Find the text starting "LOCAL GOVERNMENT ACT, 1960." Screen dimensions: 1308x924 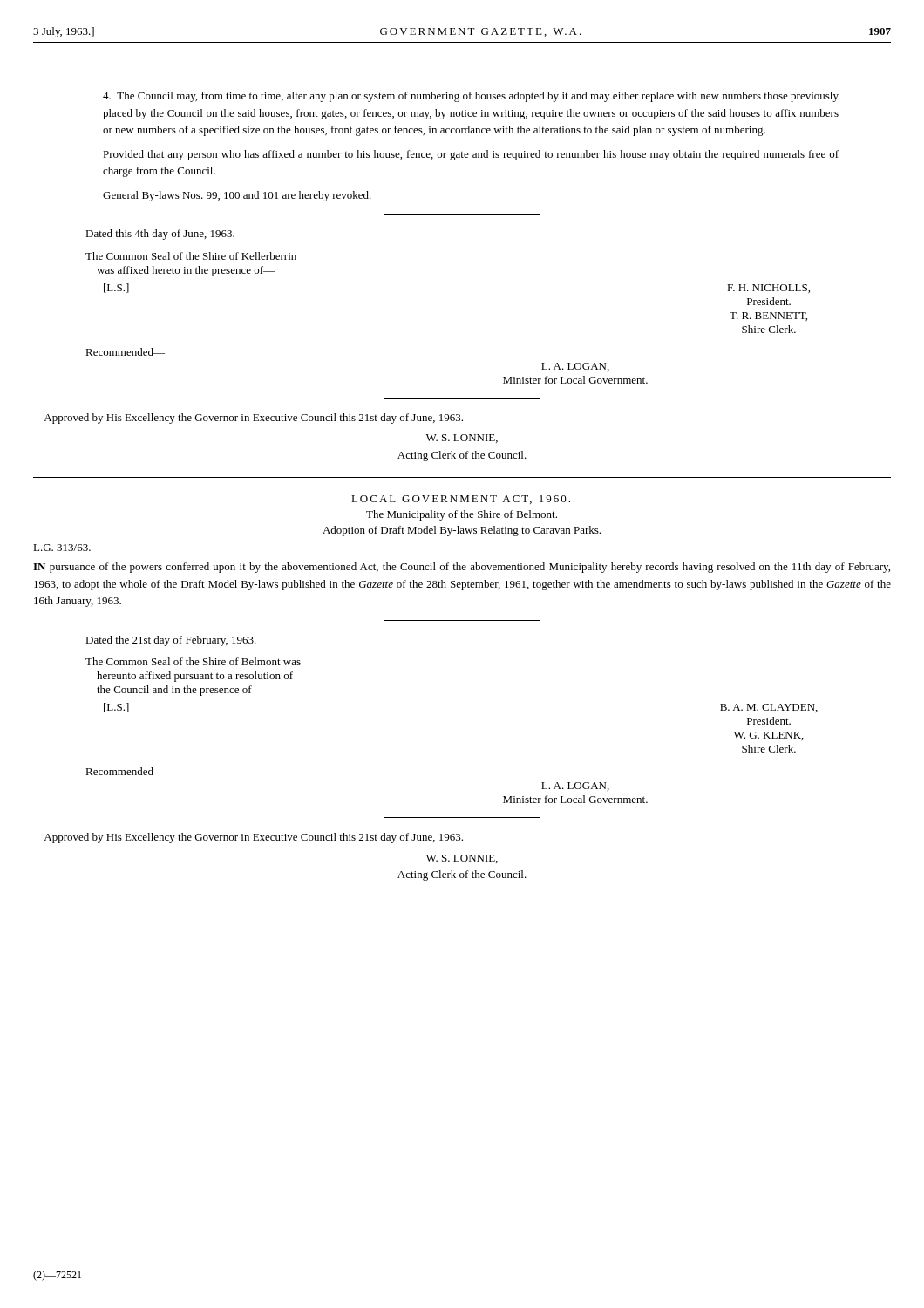pos(462,498)
